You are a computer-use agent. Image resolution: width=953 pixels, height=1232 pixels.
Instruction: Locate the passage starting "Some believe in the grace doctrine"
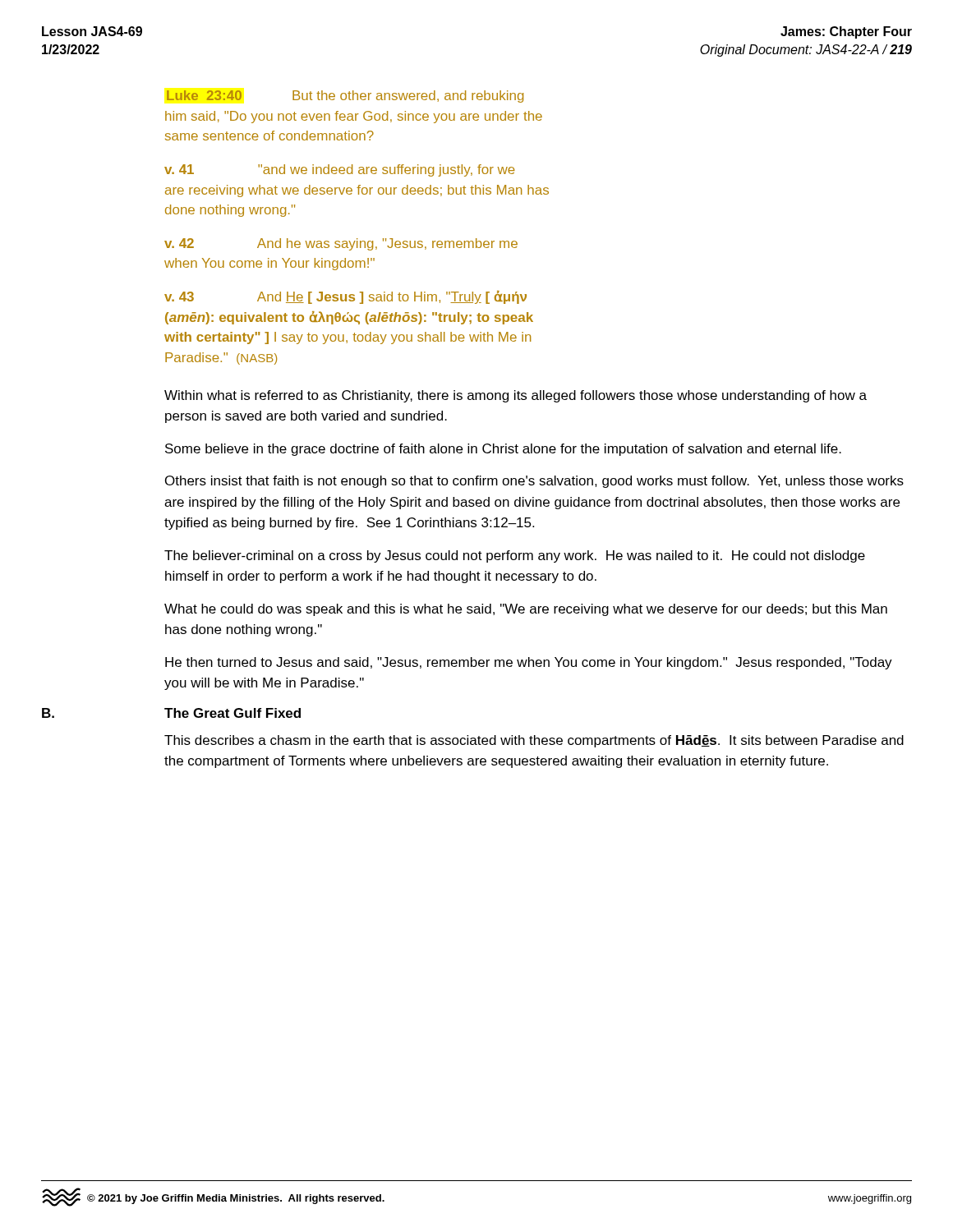(x=503, y=449)
